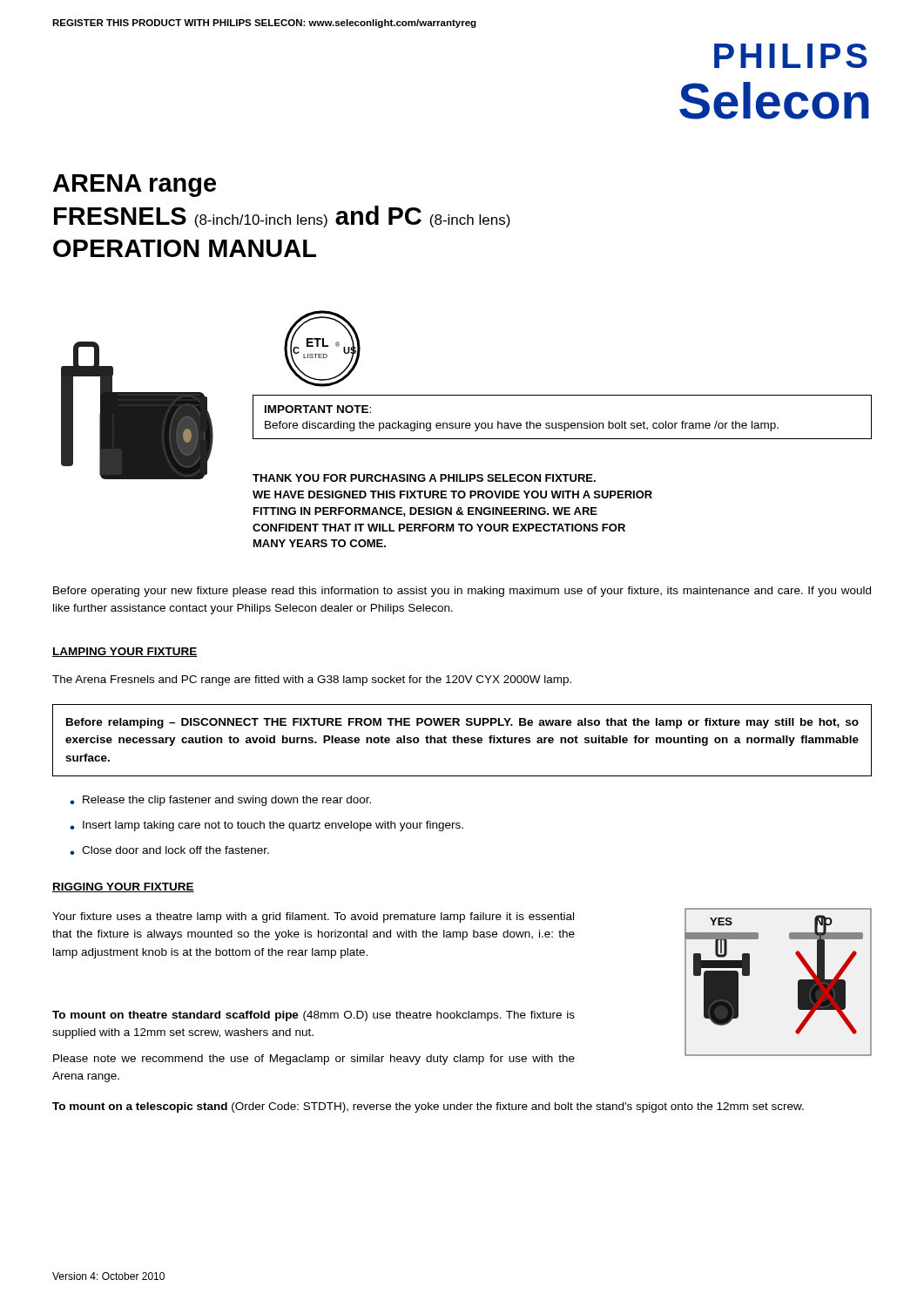Where is the passage that starts "To mount on theatre standard scaffold pipe (48mm"?
This screenshot has height=1307, width=924.
point(314,1023)
